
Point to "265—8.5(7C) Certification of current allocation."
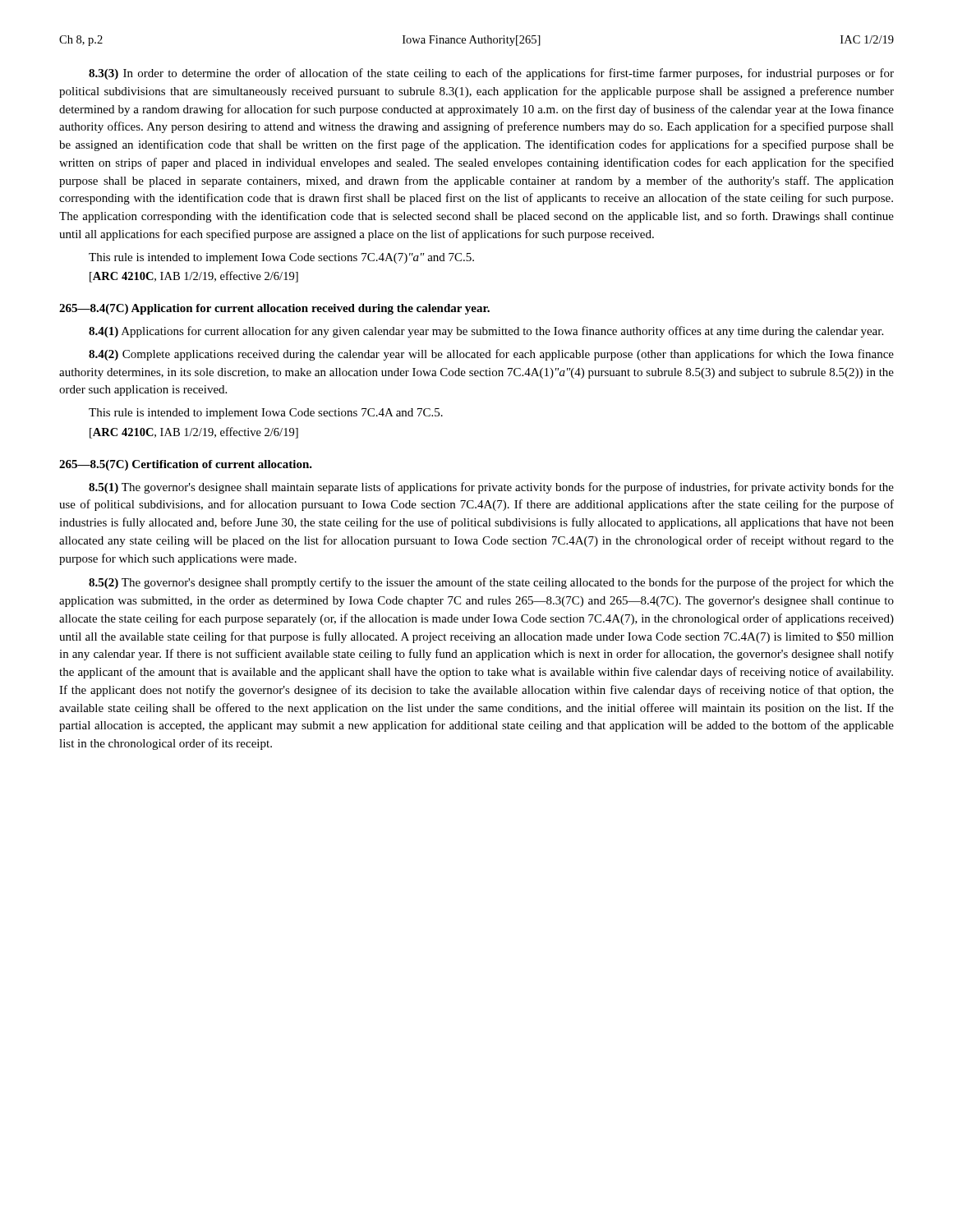(186, 465)
